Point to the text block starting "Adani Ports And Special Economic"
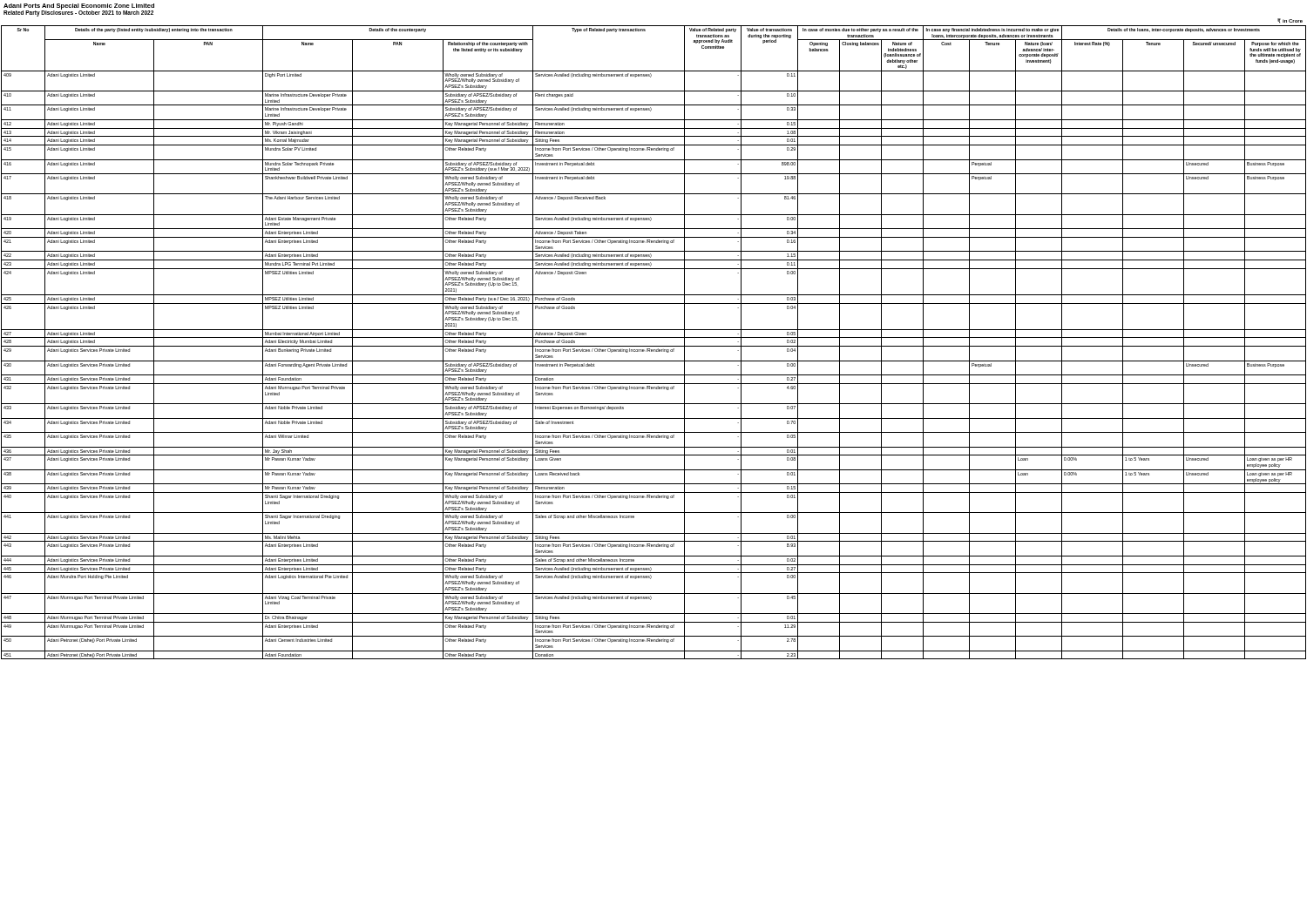This screenshot has height=924, width=1307. [x=79, y=6]
